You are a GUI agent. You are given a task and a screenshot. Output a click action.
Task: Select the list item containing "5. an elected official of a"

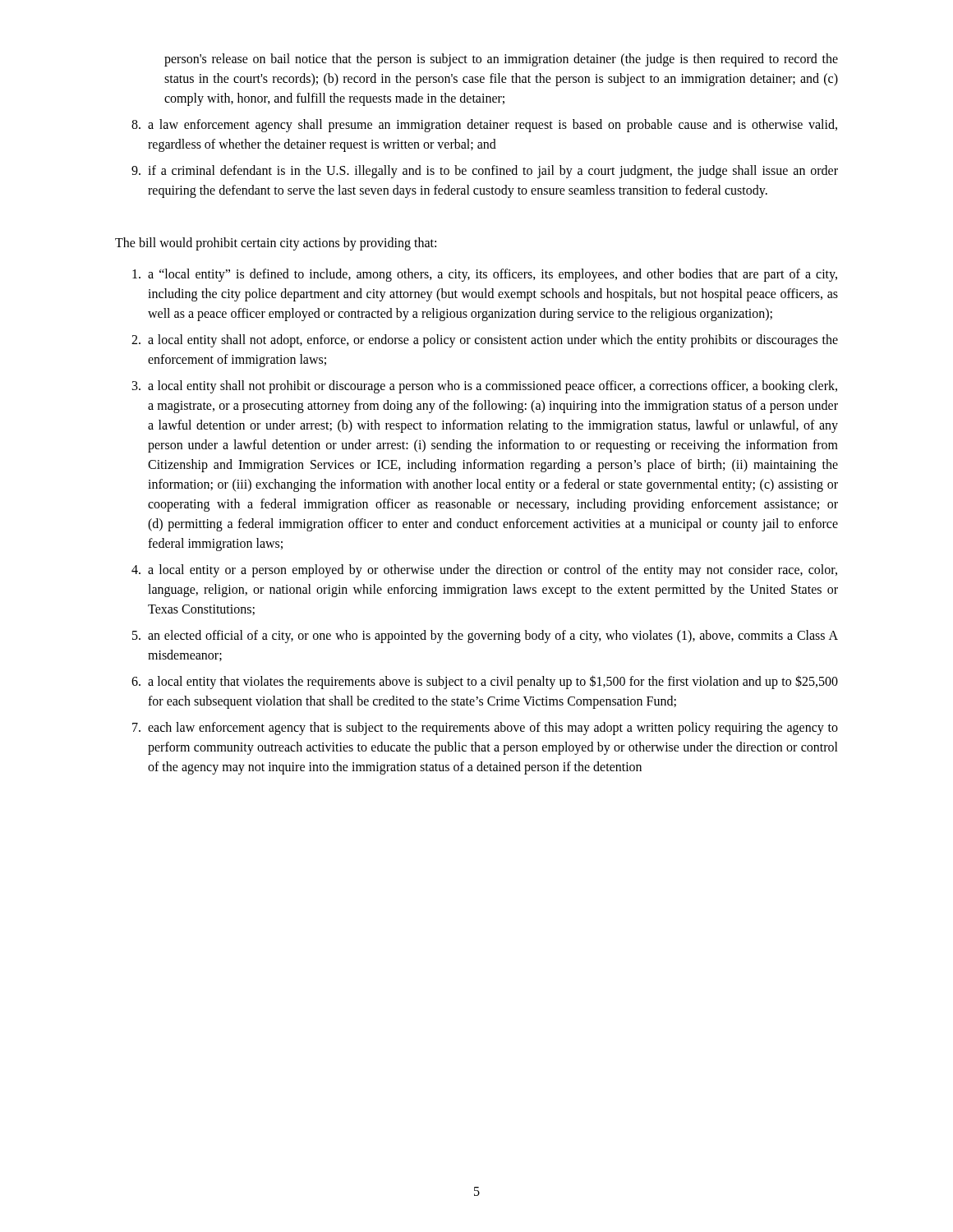476,646
